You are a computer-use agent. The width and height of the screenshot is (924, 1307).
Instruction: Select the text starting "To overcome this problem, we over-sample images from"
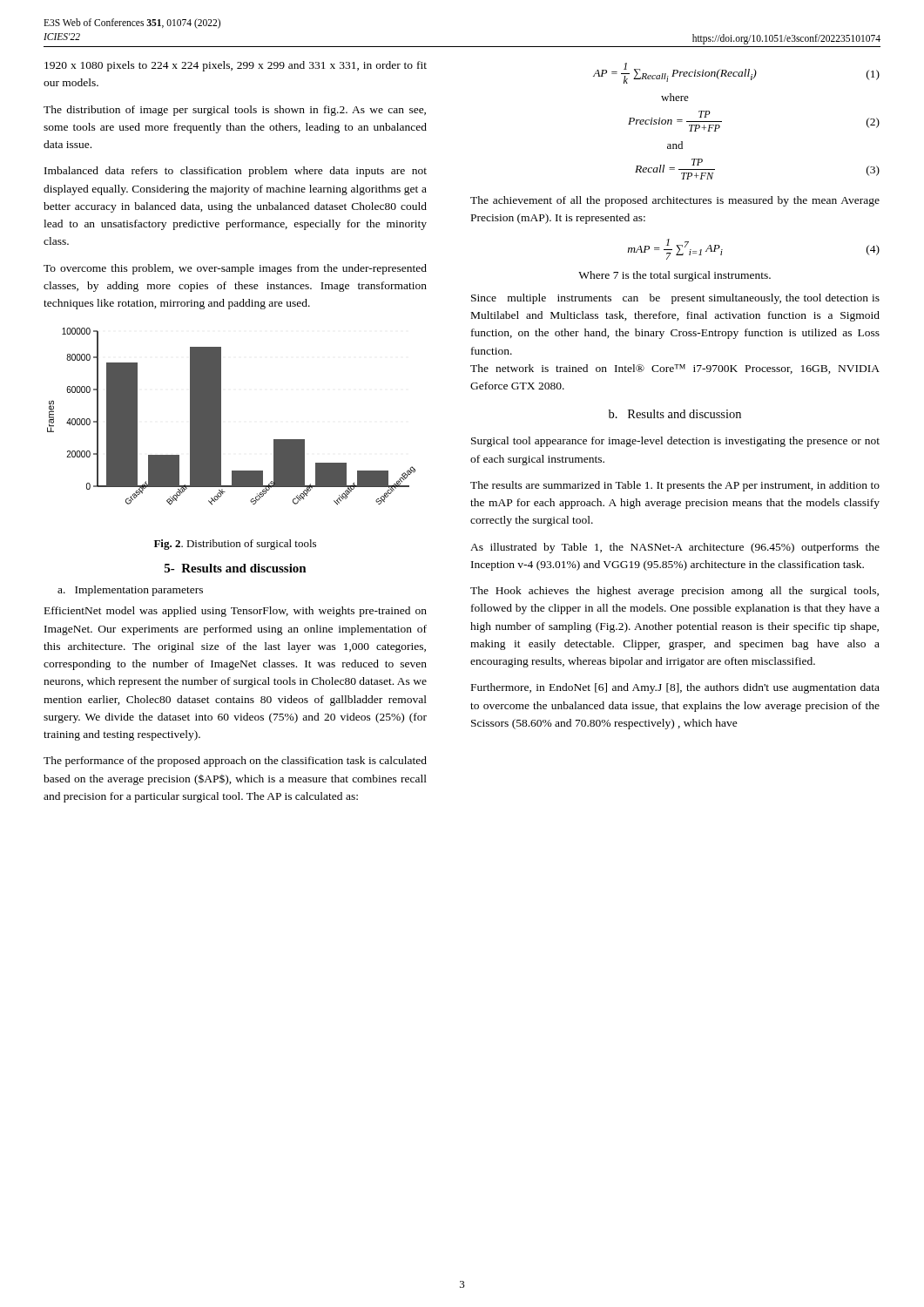[235, 286]
